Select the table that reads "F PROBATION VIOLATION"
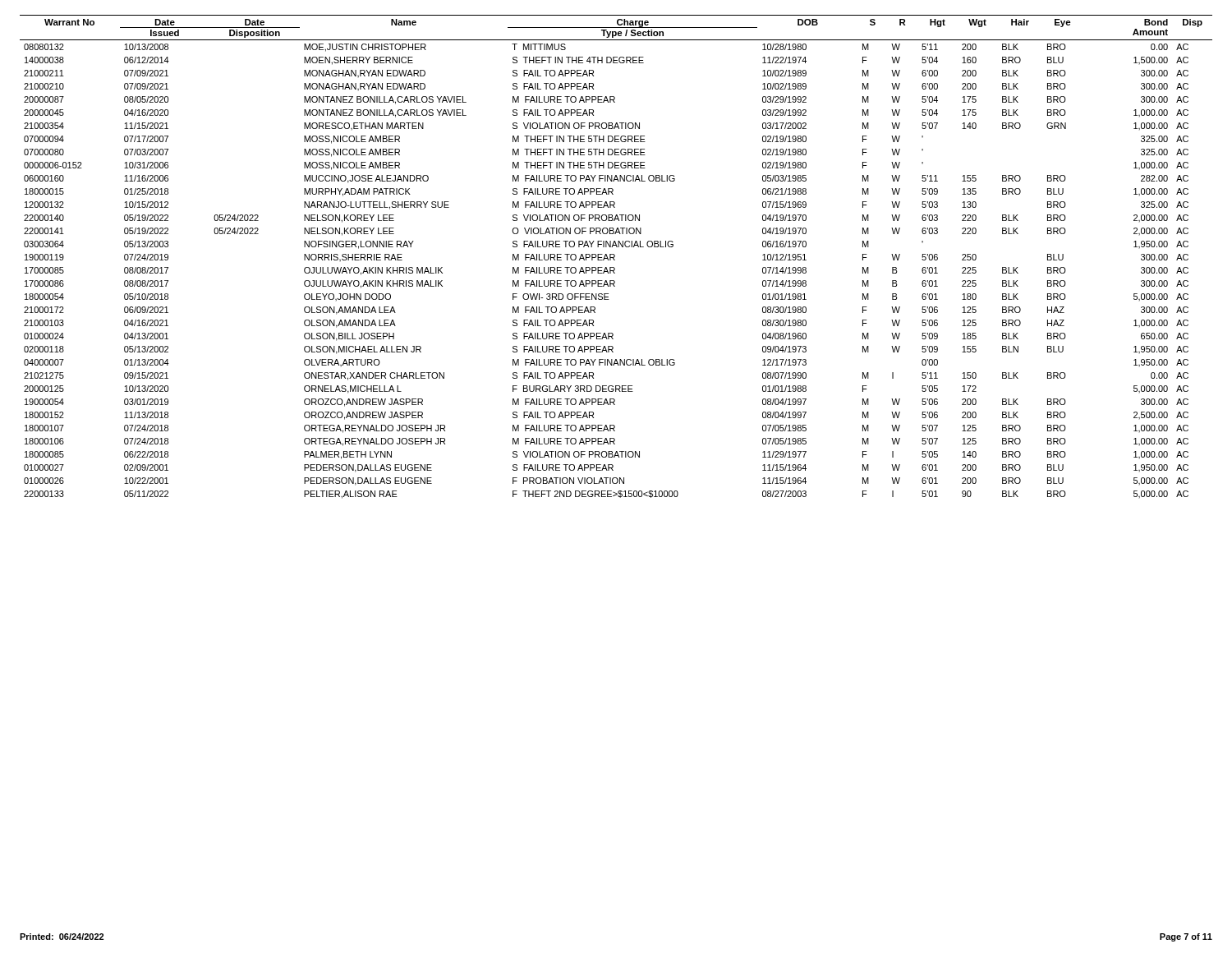This screenshot has height=953, width=1232. click(x=616, y=258)
